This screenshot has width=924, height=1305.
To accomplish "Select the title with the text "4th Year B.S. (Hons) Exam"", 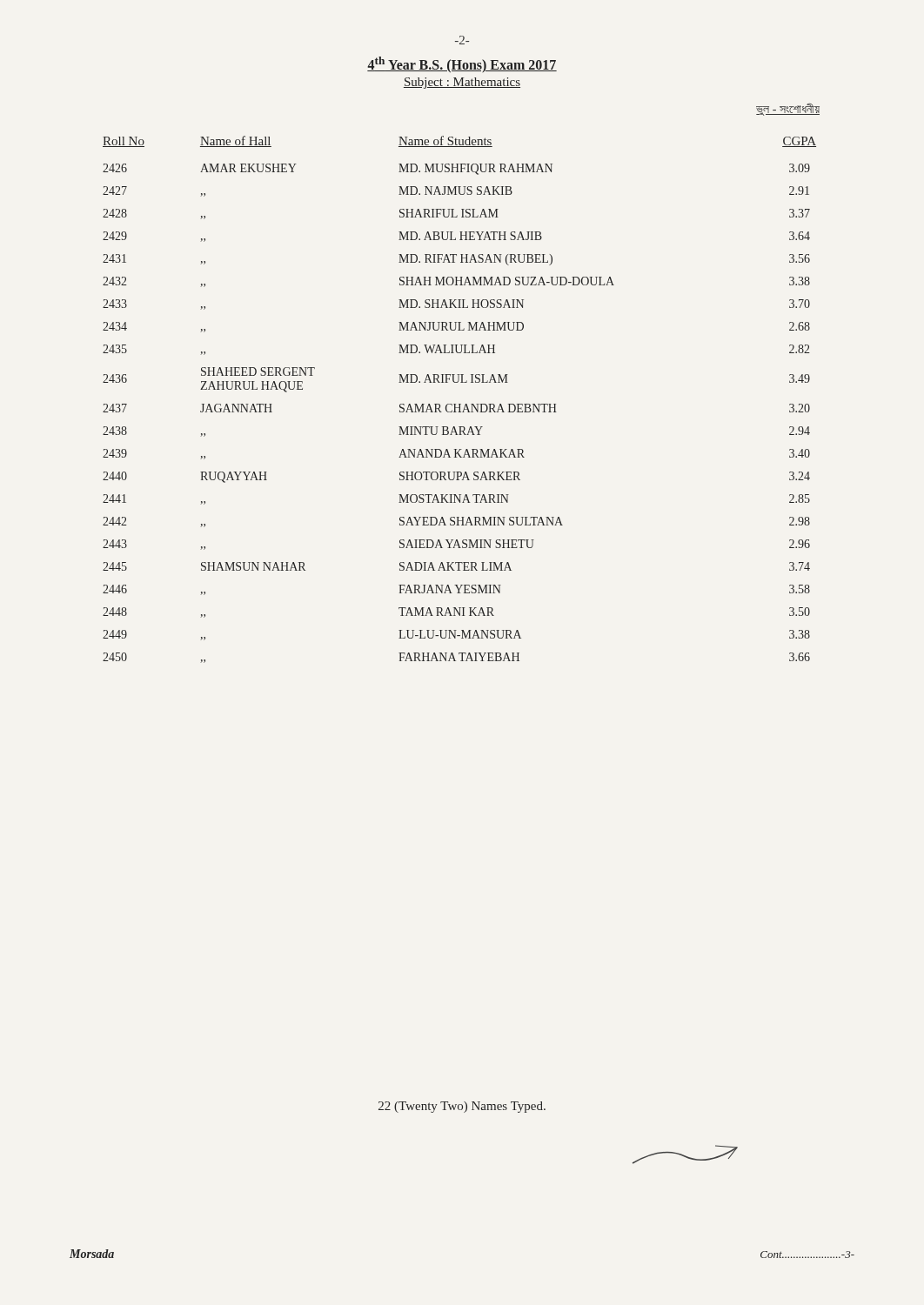I will click(462, 72).
